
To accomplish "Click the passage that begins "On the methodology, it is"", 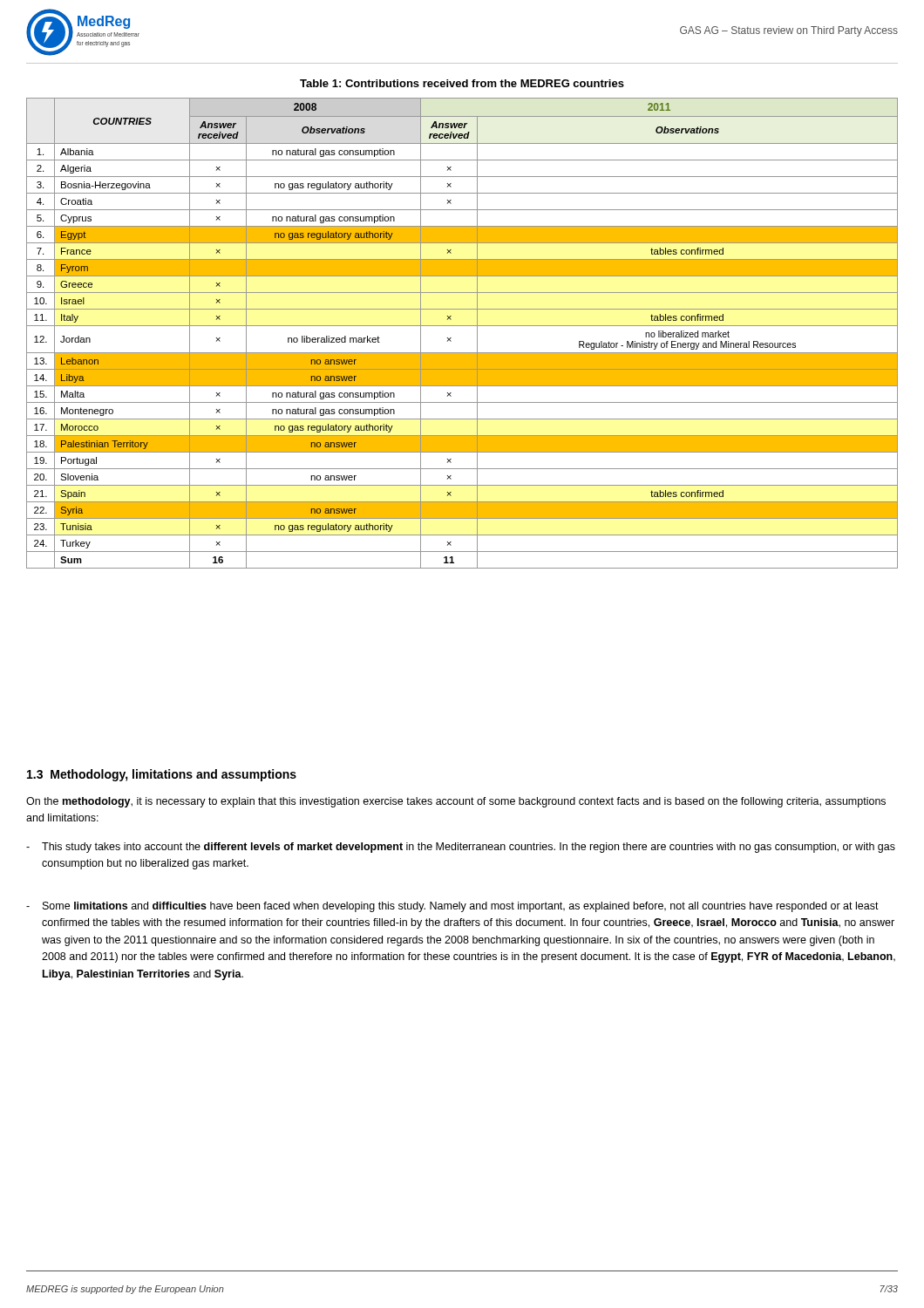I will (456, 810).
